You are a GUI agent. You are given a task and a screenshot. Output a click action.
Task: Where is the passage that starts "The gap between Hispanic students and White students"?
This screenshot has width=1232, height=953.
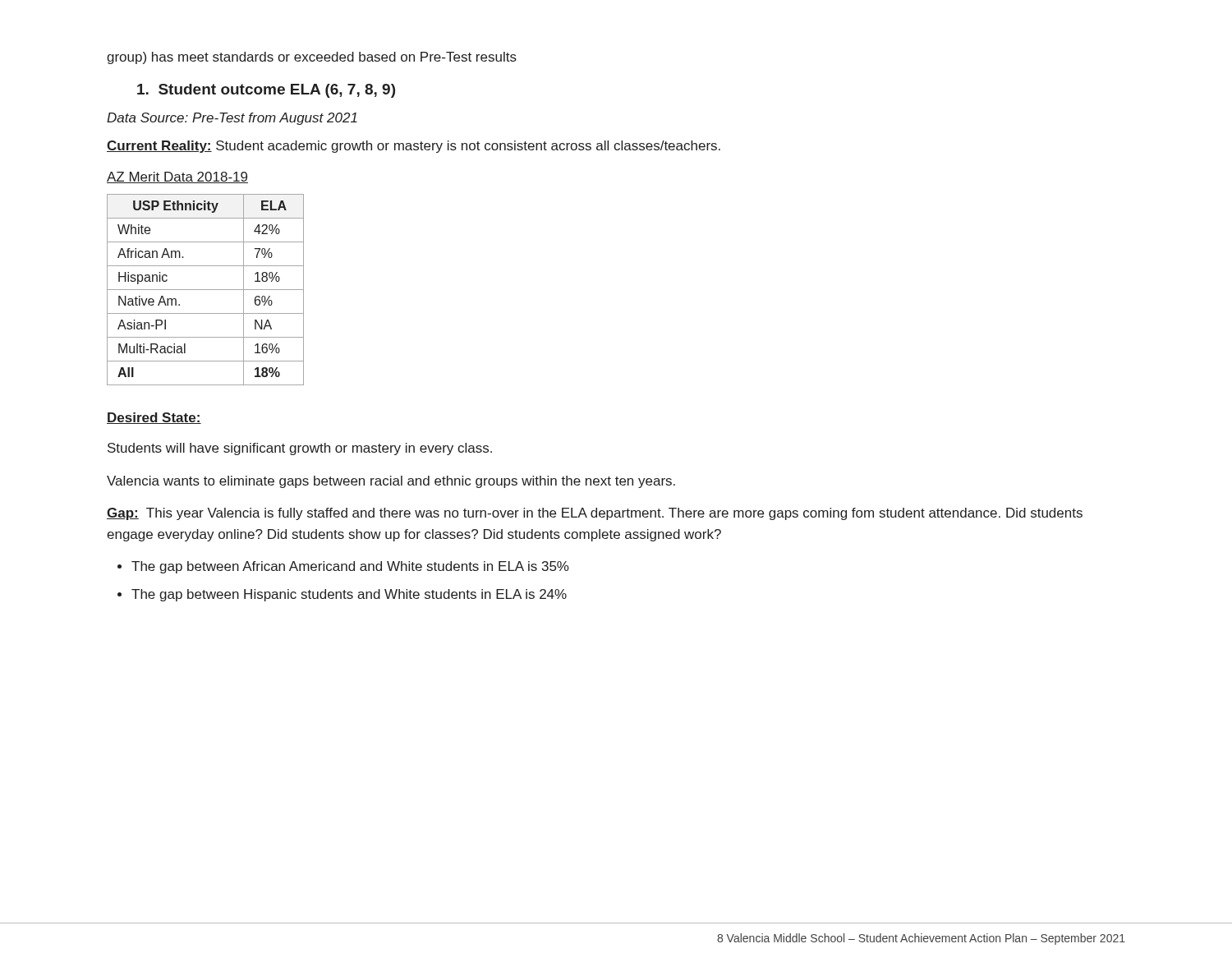[x=349, y=594]
